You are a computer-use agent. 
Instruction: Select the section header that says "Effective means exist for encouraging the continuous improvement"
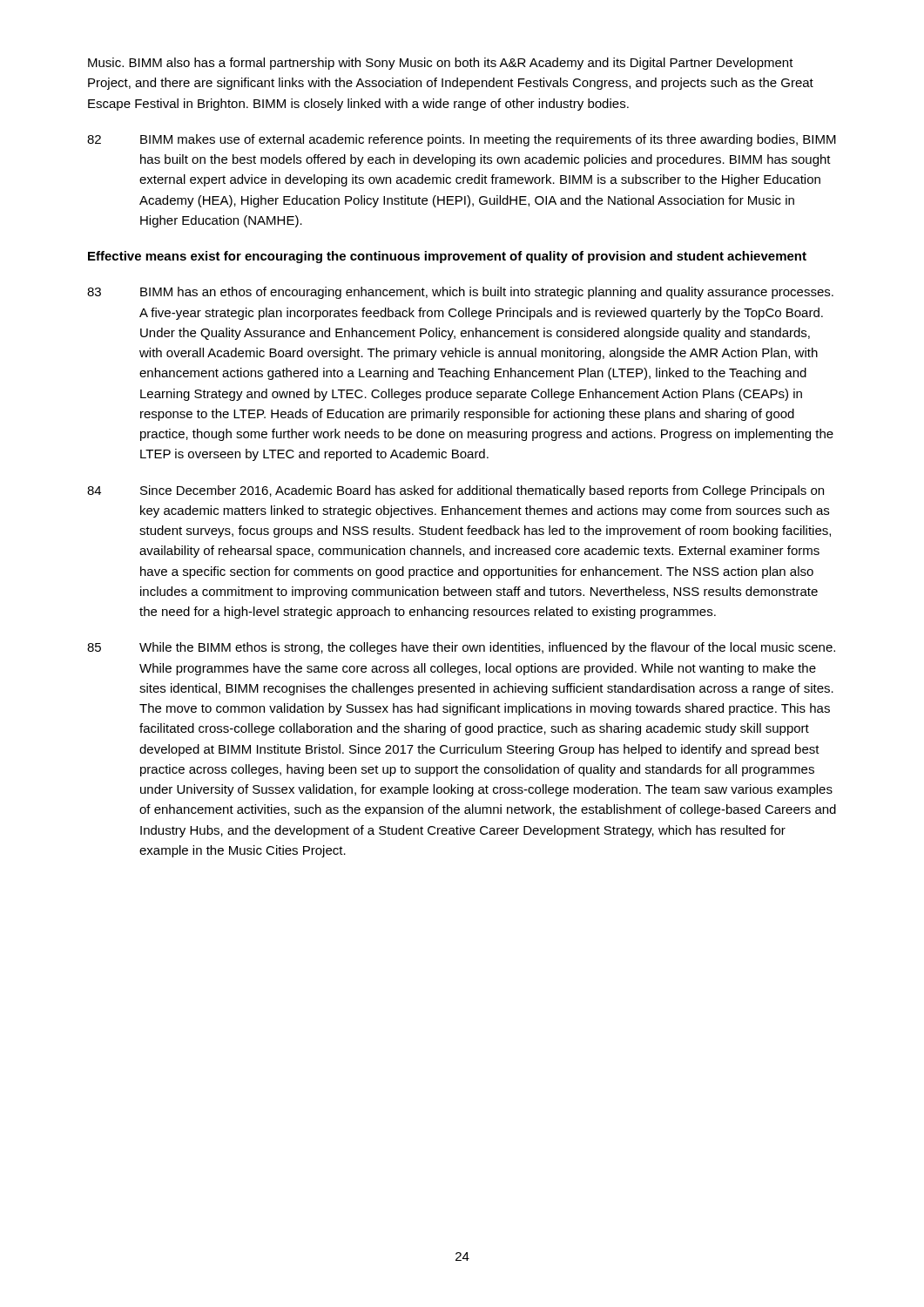tap(447, 256)
